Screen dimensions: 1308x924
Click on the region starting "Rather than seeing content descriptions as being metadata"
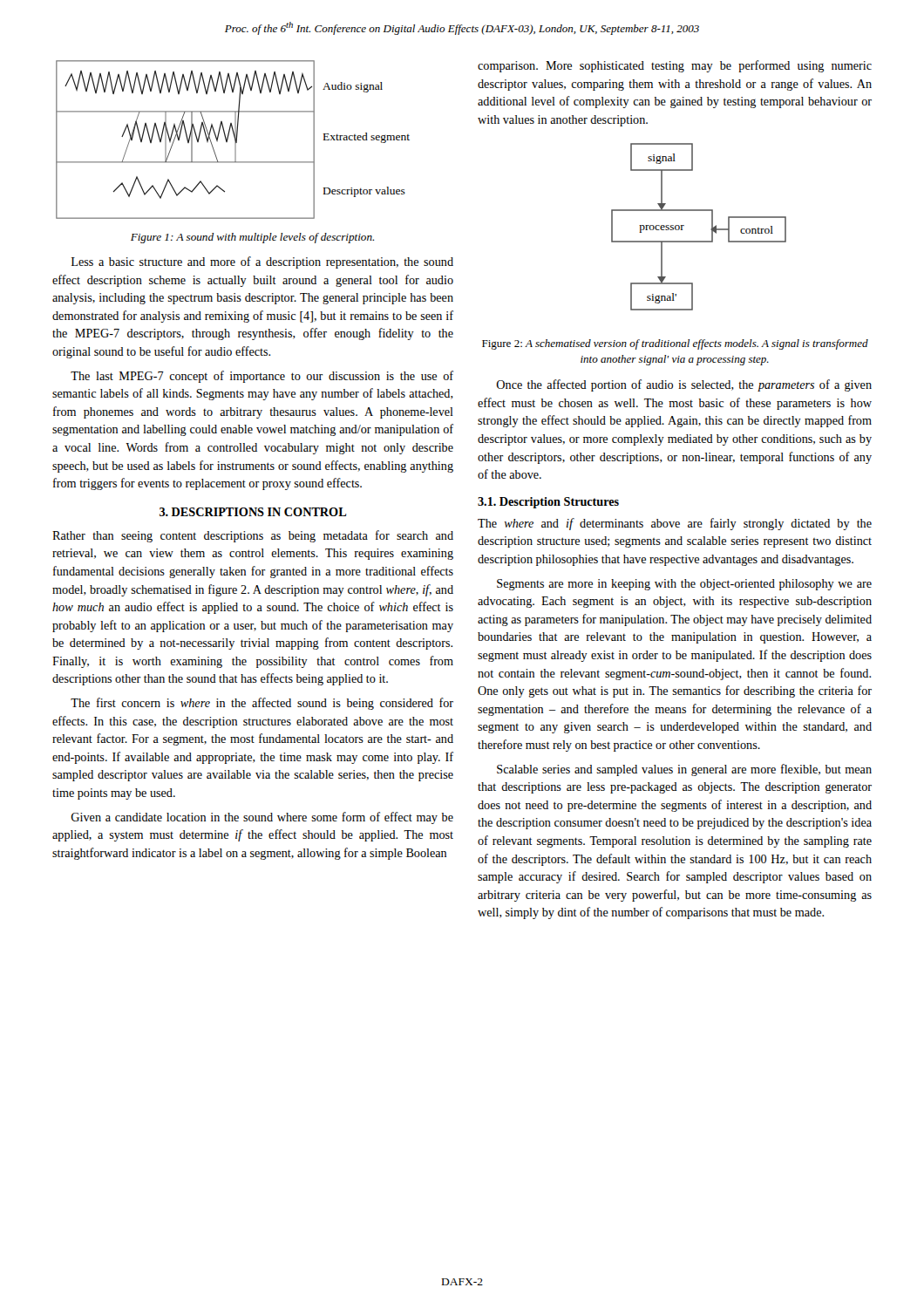[253, 607]
